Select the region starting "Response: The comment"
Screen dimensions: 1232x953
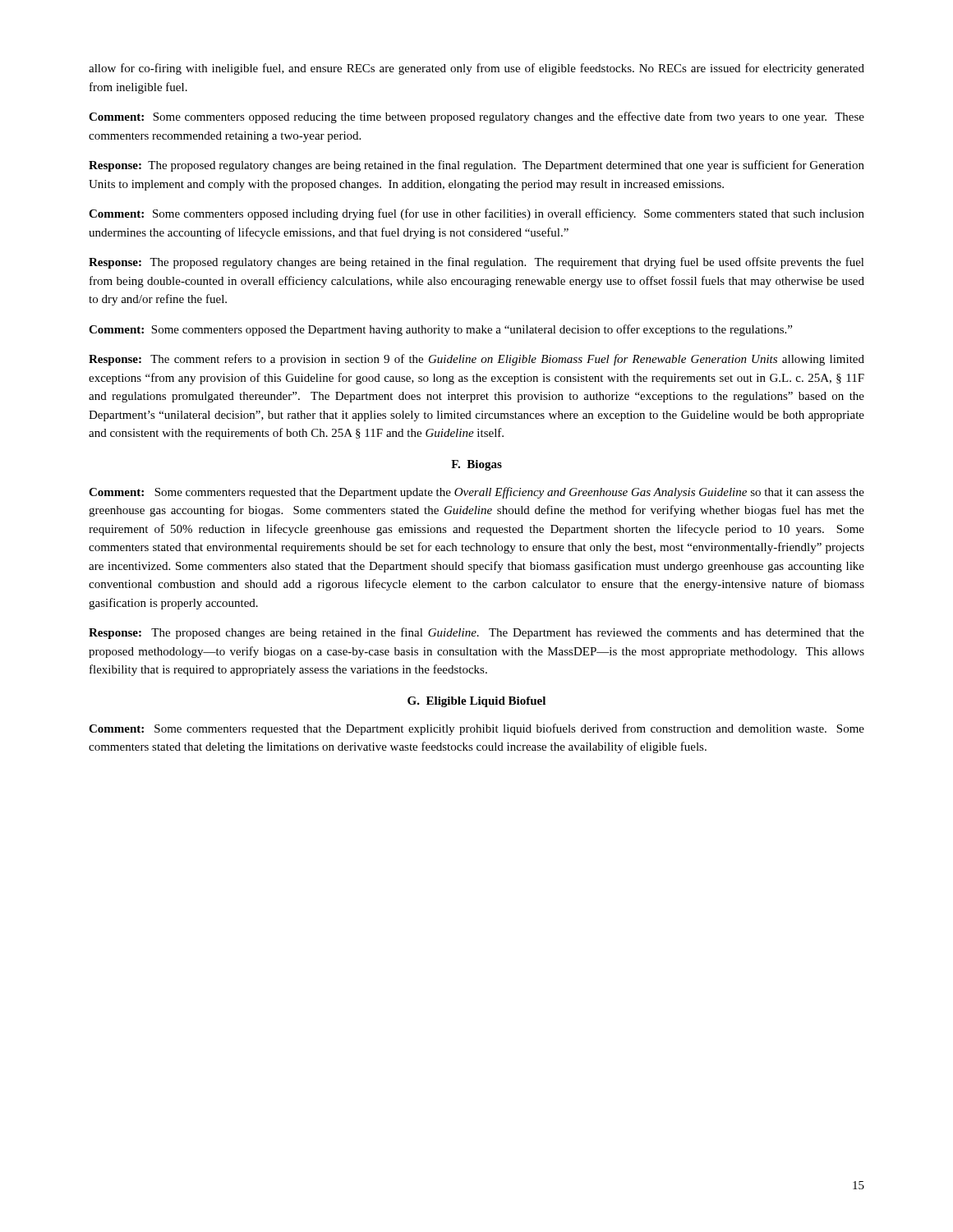(476, 396)
